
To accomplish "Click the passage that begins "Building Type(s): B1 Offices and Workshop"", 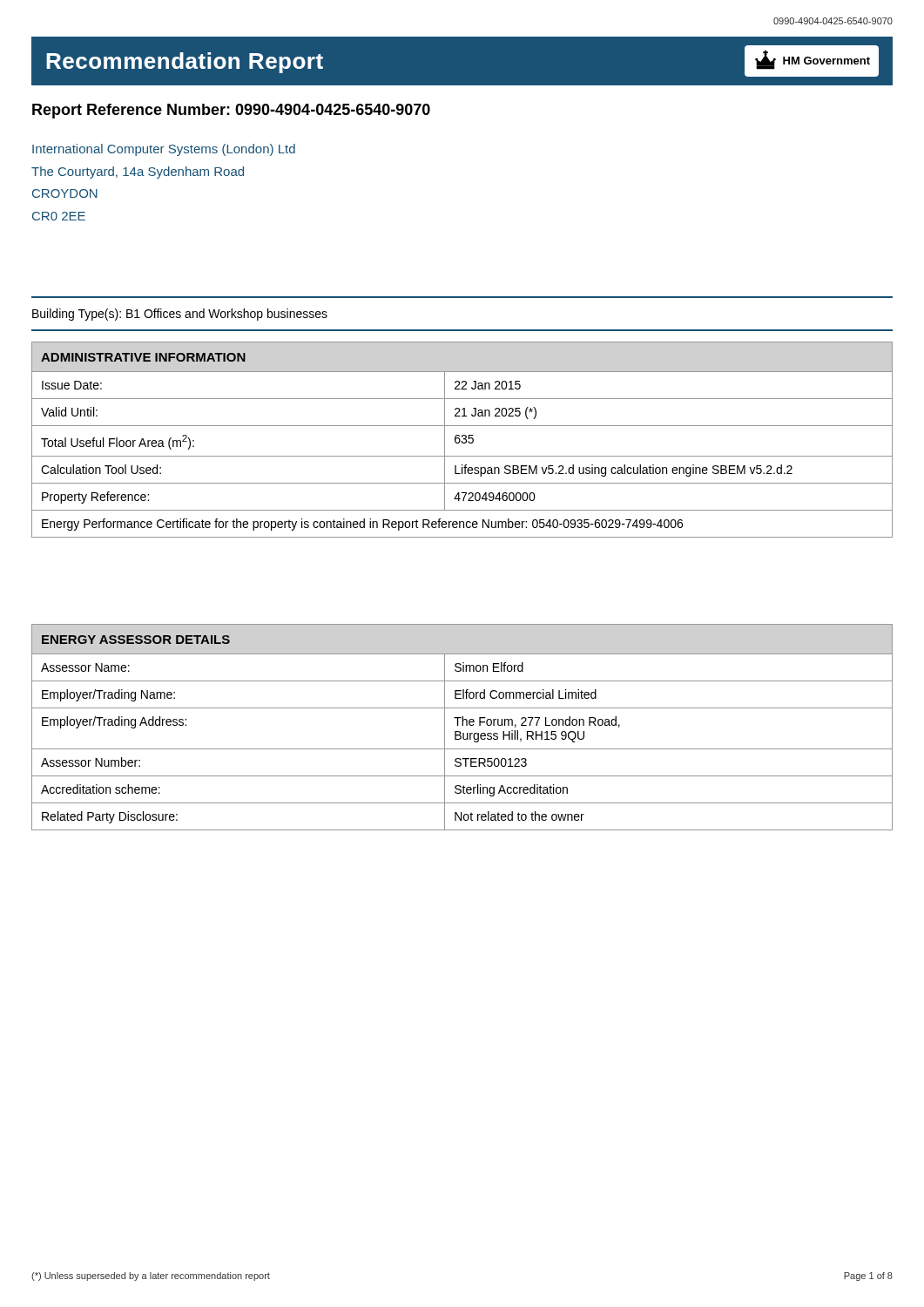I will pos(179,314).
